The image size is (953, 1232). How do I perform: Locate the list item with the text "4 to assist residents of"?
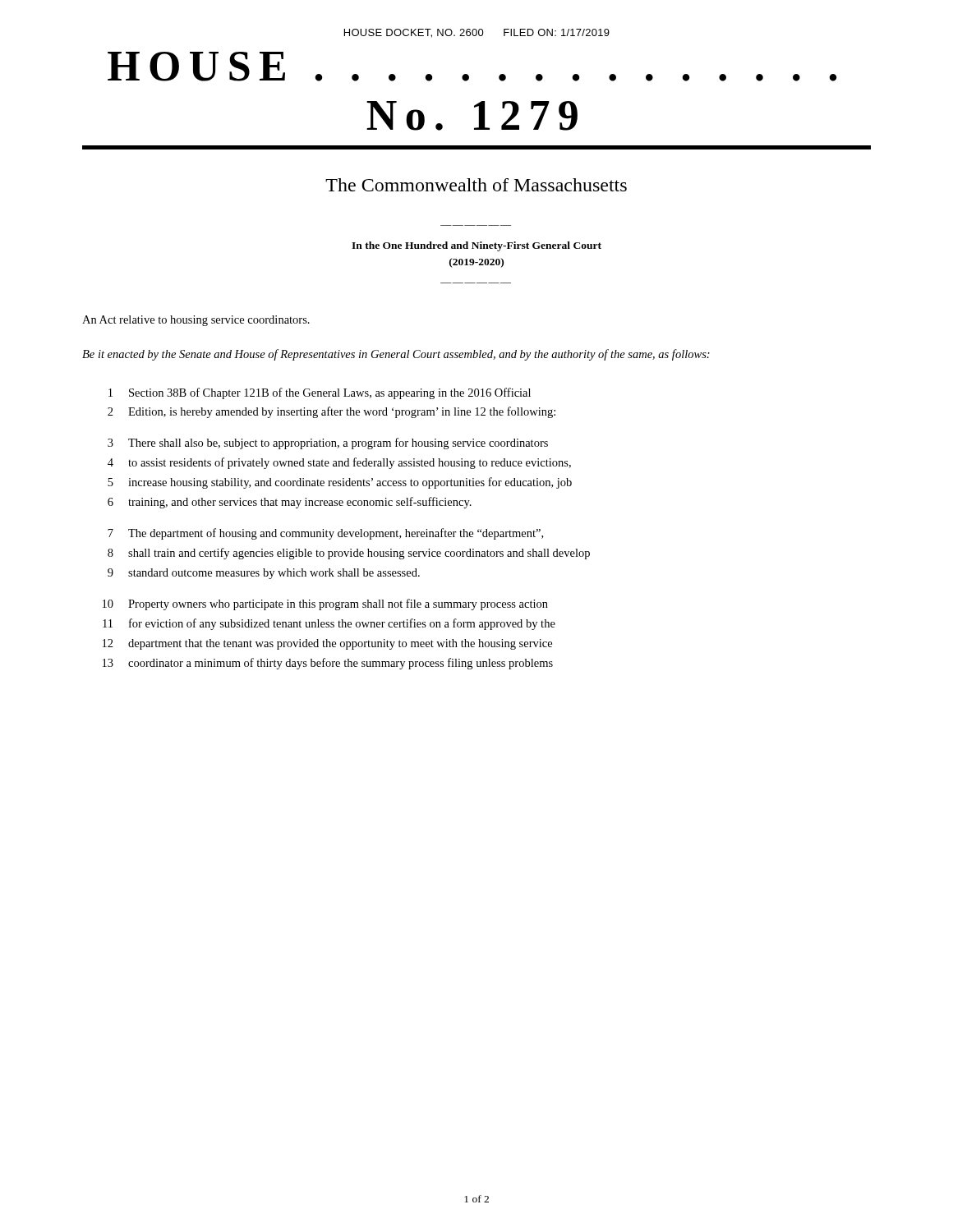476,463
